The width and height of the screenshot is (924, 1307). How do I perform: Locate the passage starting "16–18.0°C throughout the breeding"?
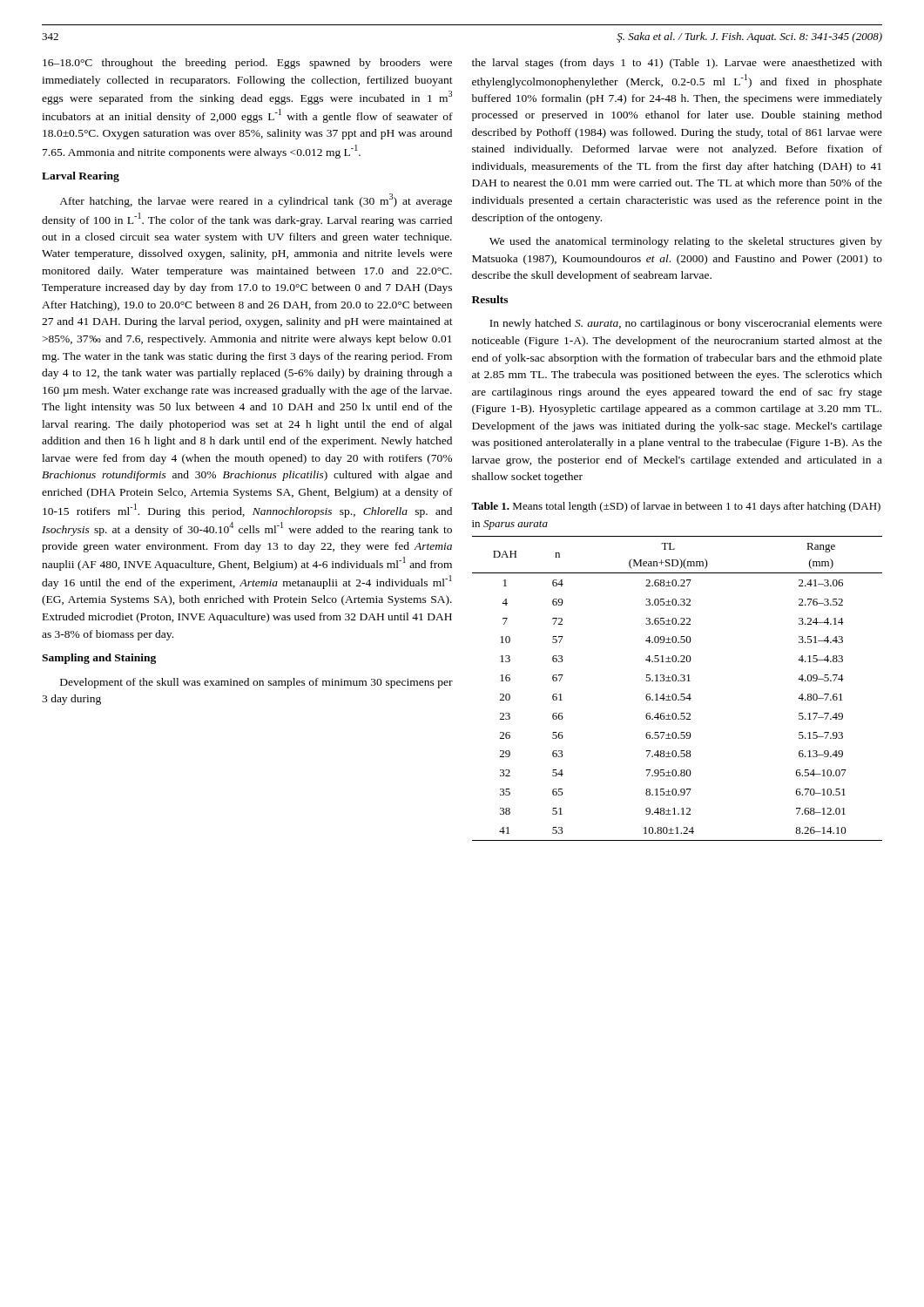click(247, 107)
